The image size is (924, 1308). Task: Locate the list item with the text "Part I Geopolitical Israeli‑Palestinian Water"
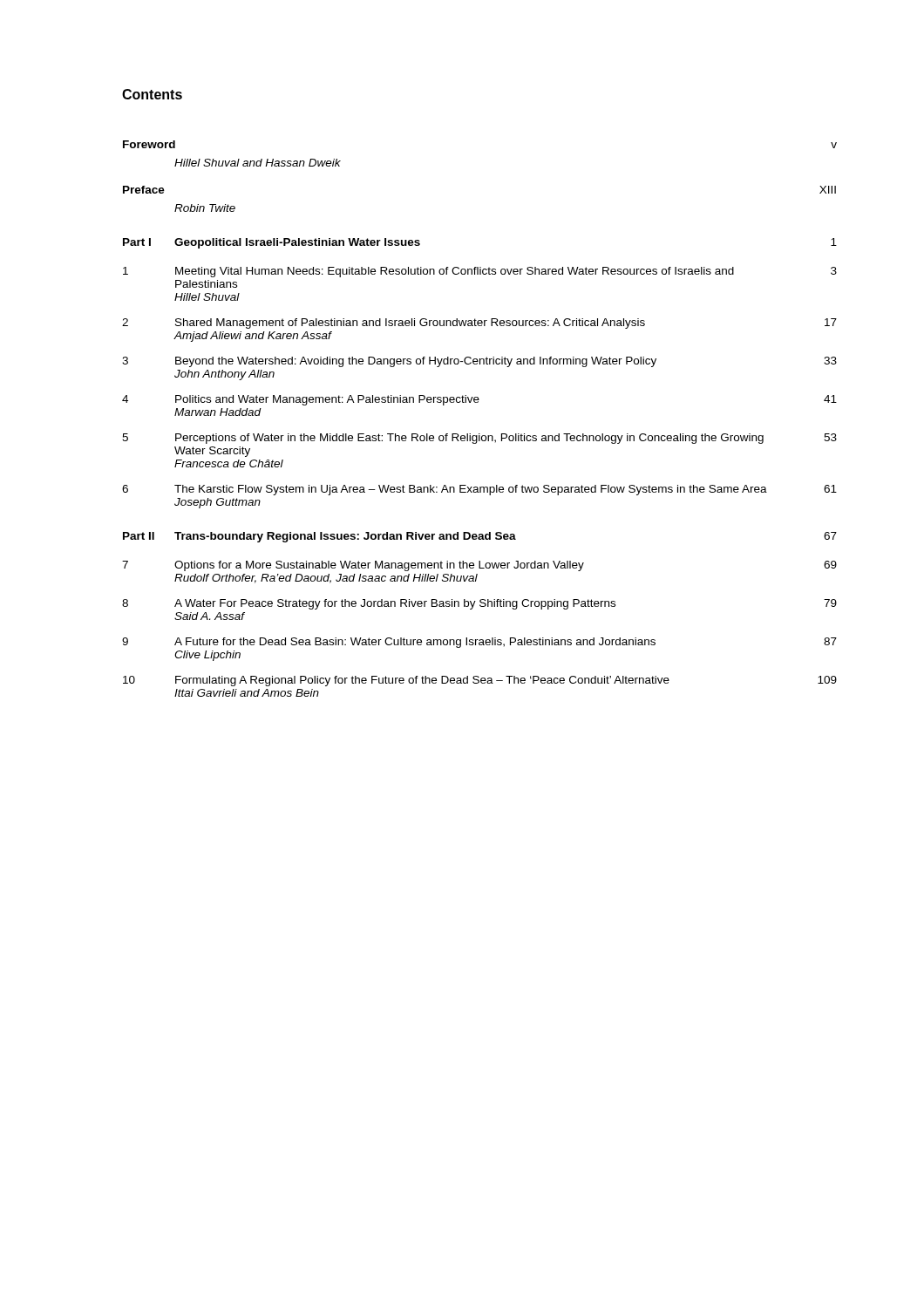pos(134,243)
